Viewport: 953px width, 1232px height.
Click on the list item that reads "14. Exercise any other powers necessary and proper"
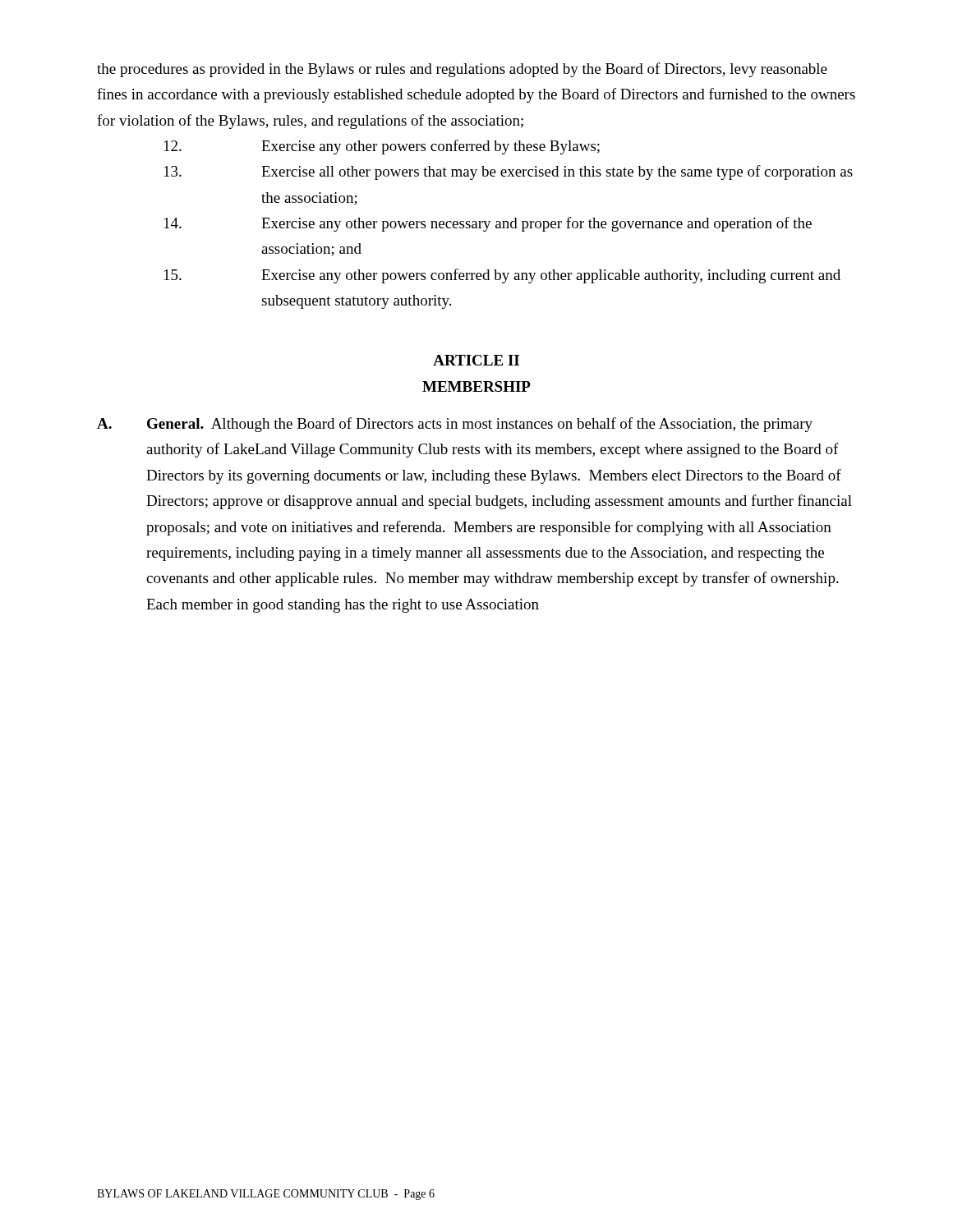coord(476,236)
